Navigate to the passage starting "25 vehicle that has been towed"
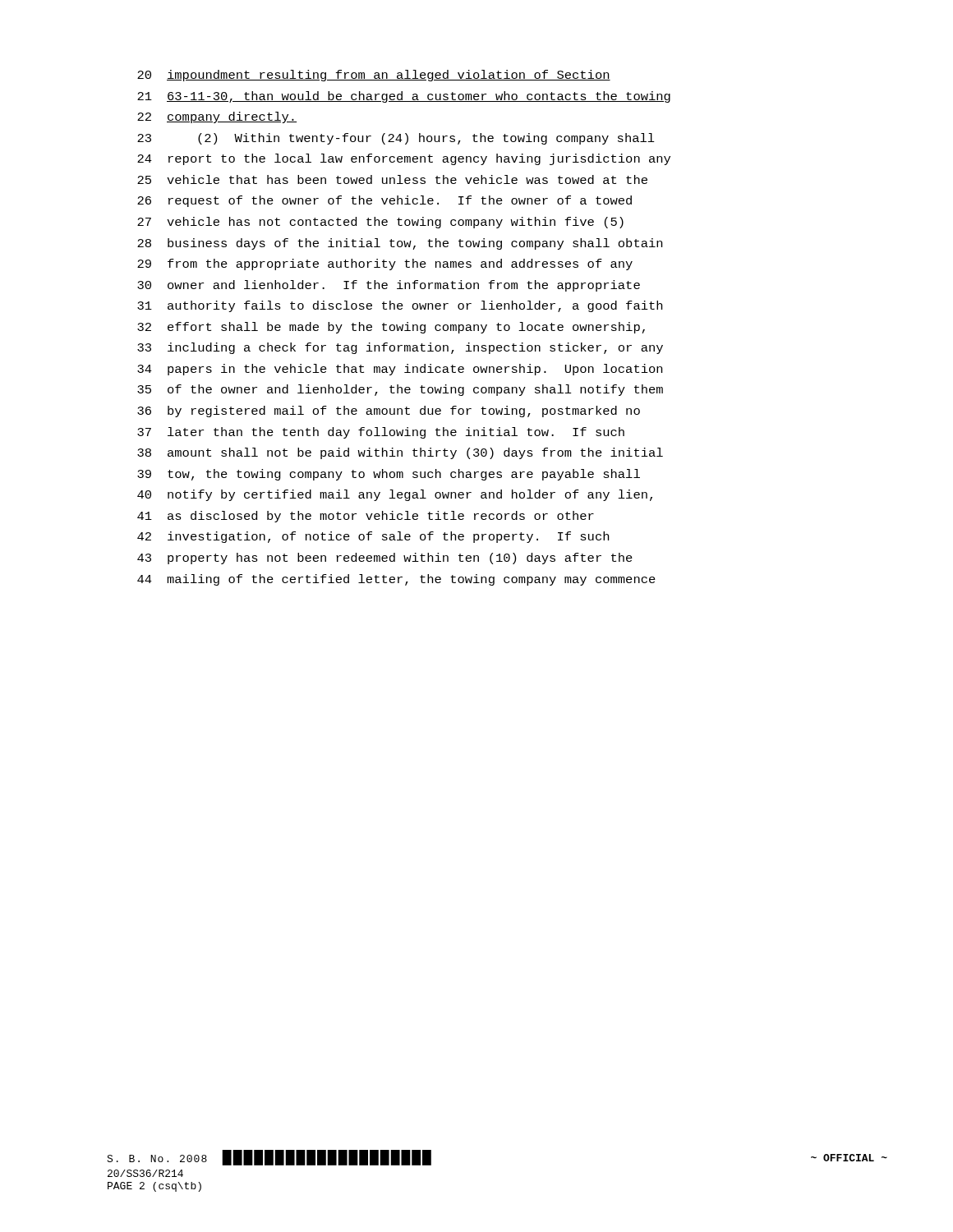 click(497, 181)
